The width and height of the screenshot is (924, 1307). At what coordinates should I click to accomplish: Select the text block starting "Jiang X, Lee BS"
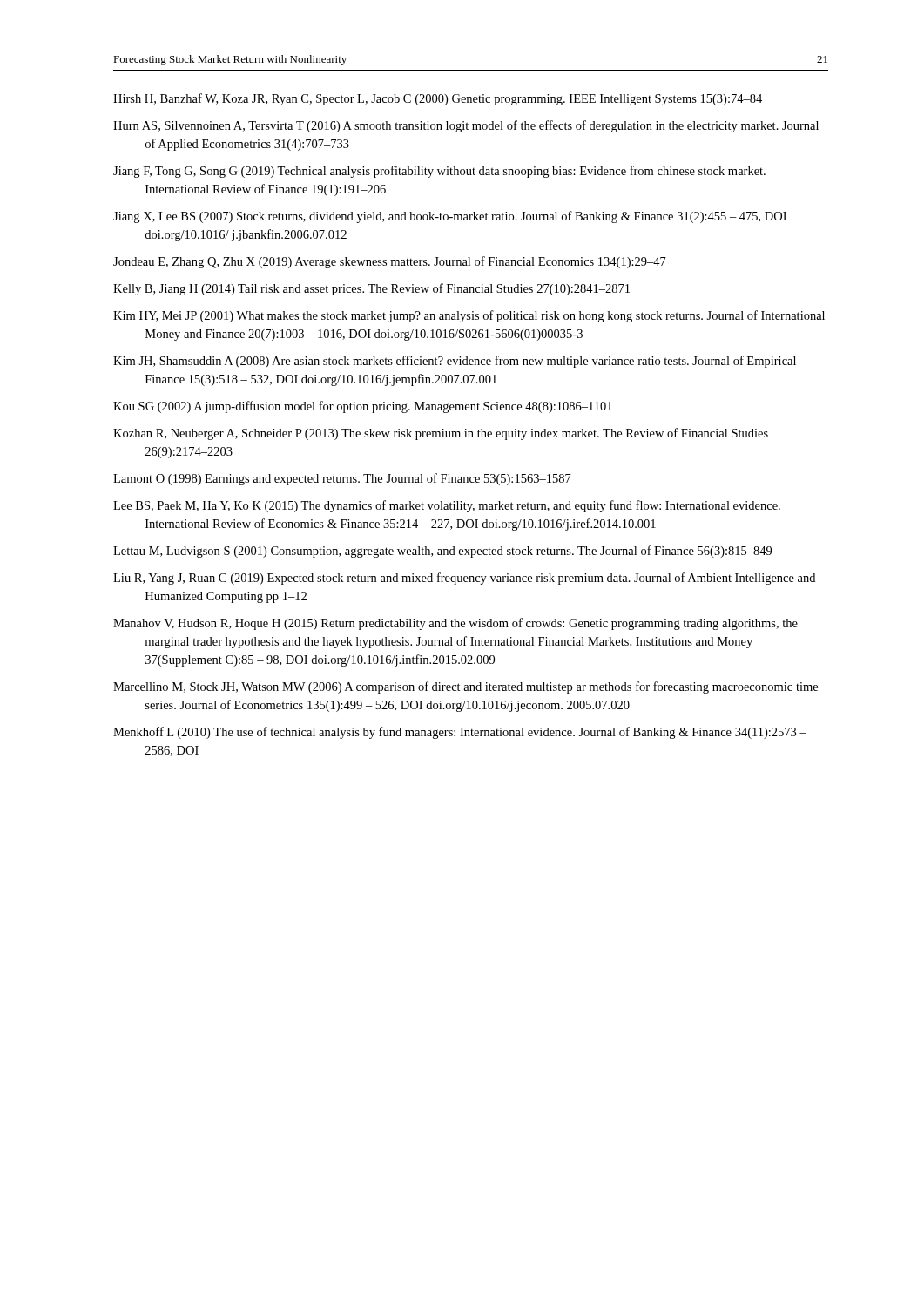[450, 225]
